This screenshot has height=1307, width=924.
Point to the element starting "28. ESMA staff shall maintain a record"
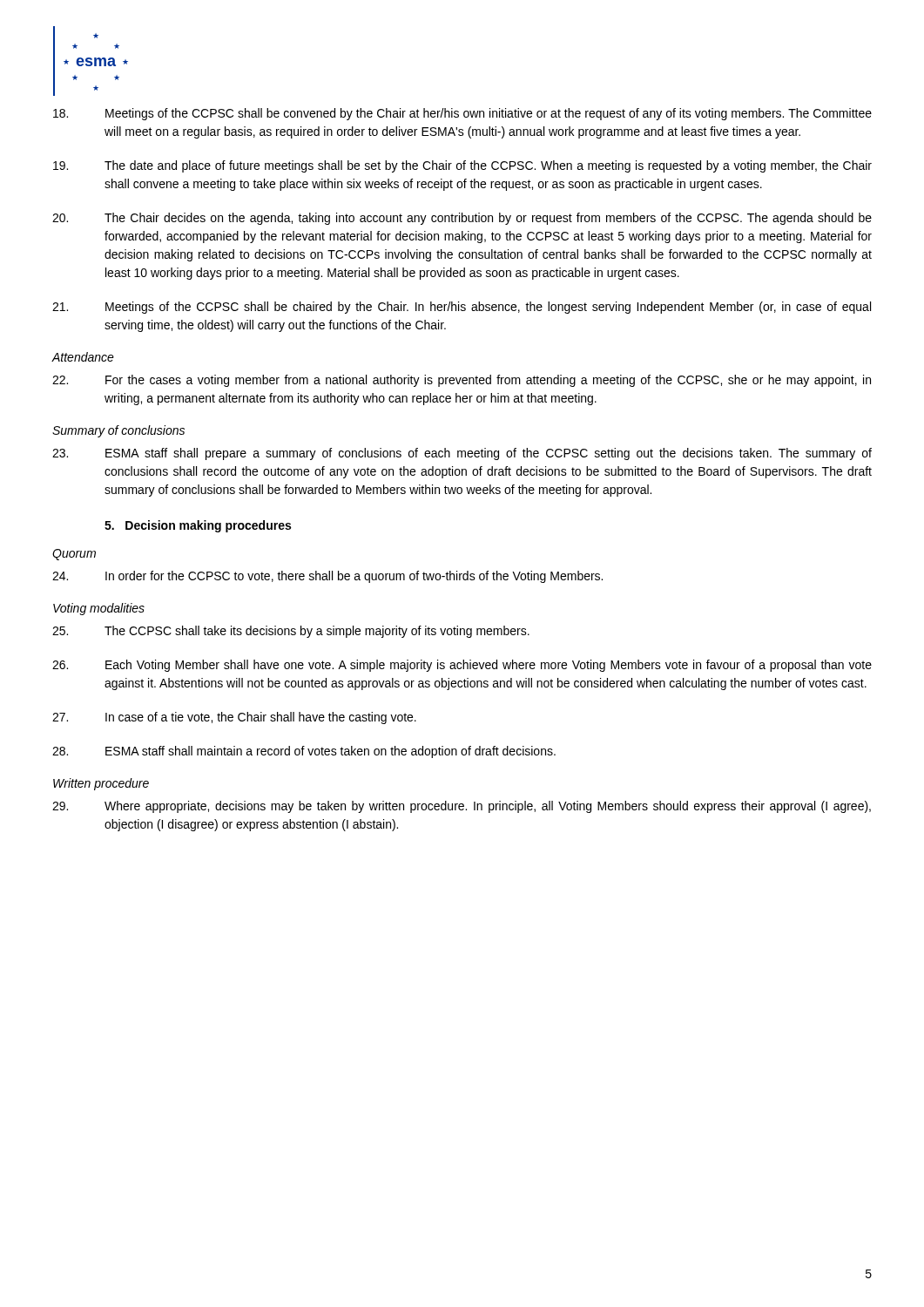[x=462, y=752]
